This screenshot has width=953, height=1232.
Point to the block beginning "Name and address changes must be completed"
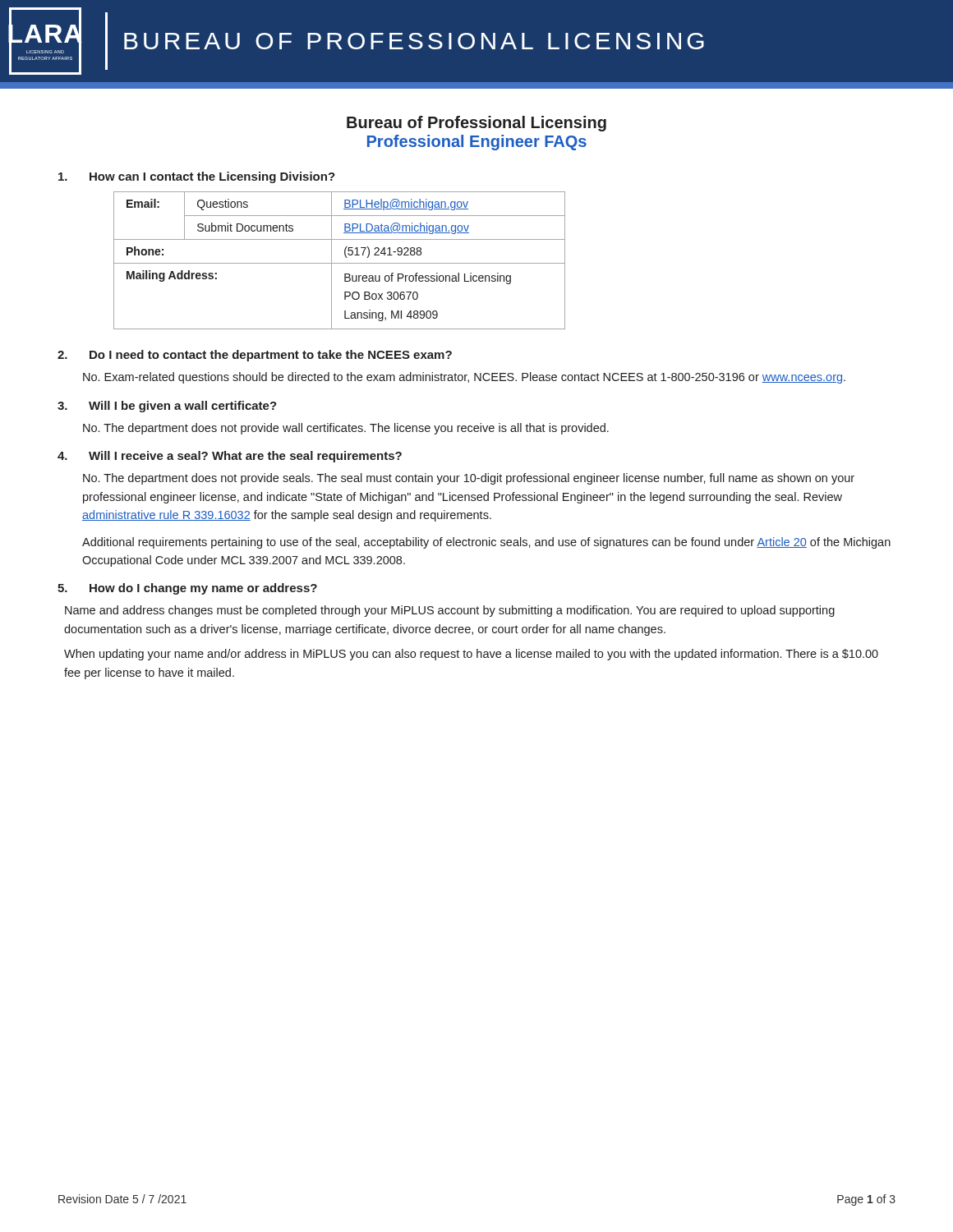tap(449, 620)
